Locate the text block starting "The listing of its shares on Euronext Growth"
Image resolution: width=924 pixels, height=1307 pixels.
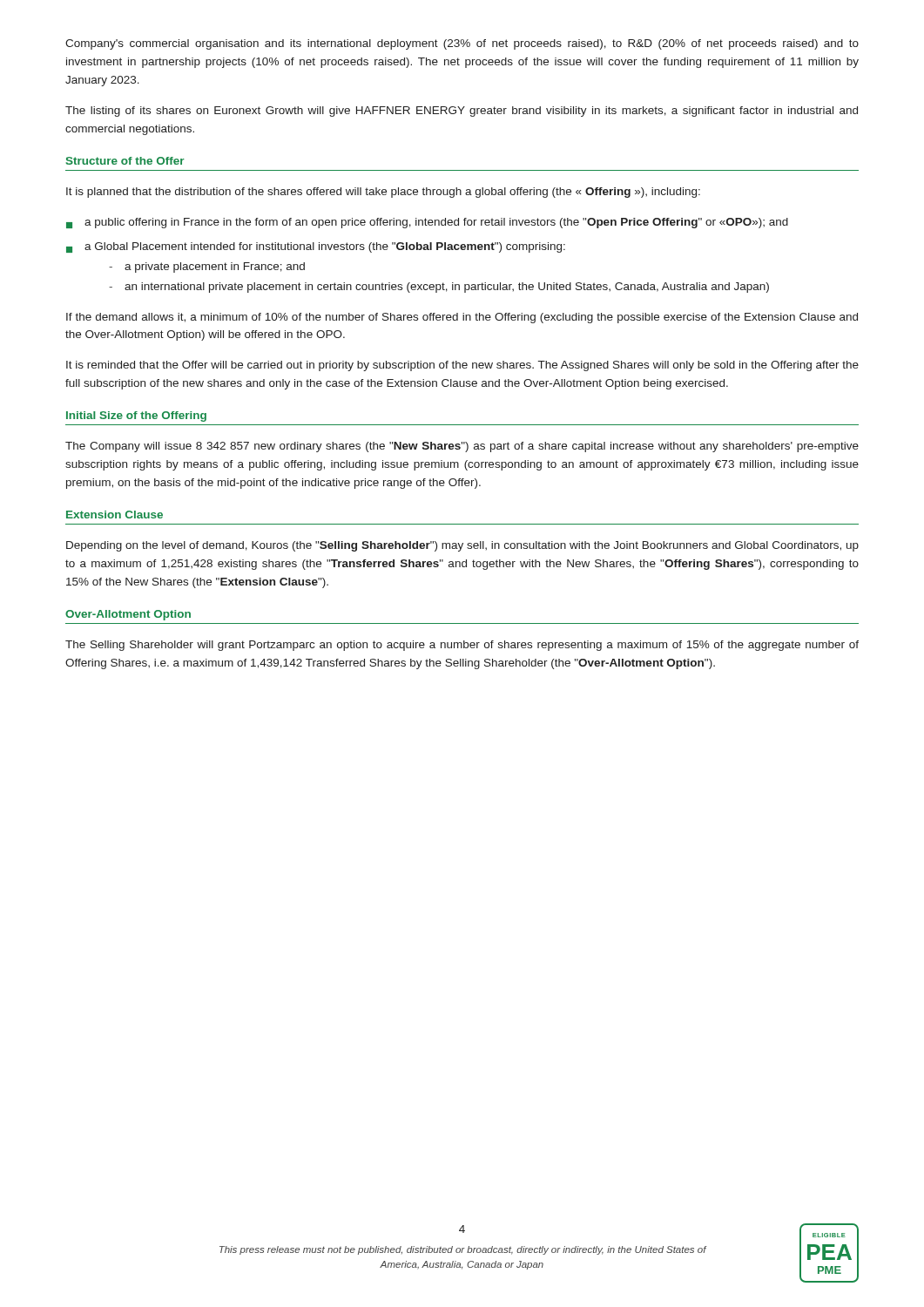click(x=462, y=119)
